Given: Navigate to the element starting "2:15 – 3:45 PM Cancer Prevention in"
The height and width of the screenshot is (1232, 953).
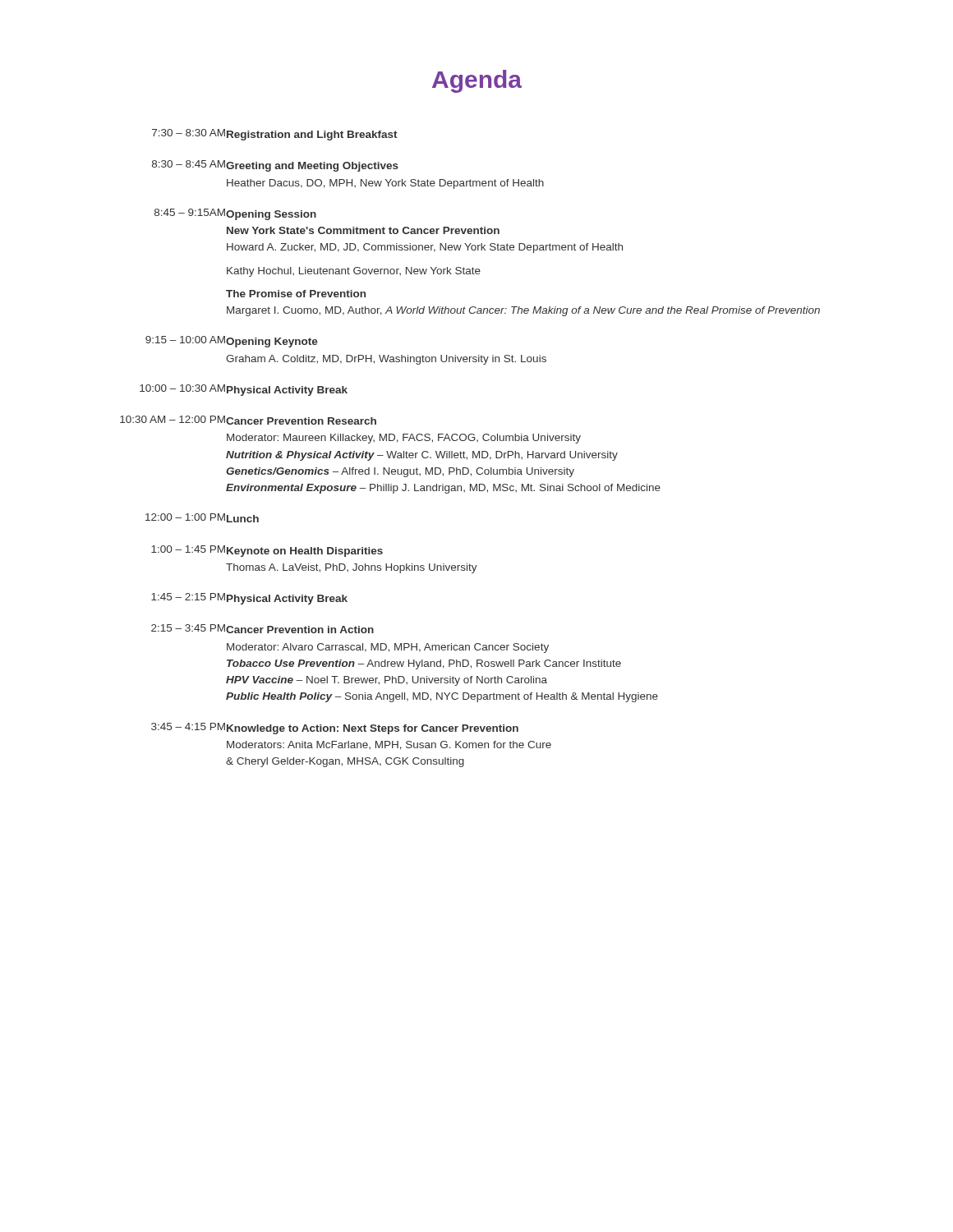Looking at the screenshot, I should pos(476,671).
